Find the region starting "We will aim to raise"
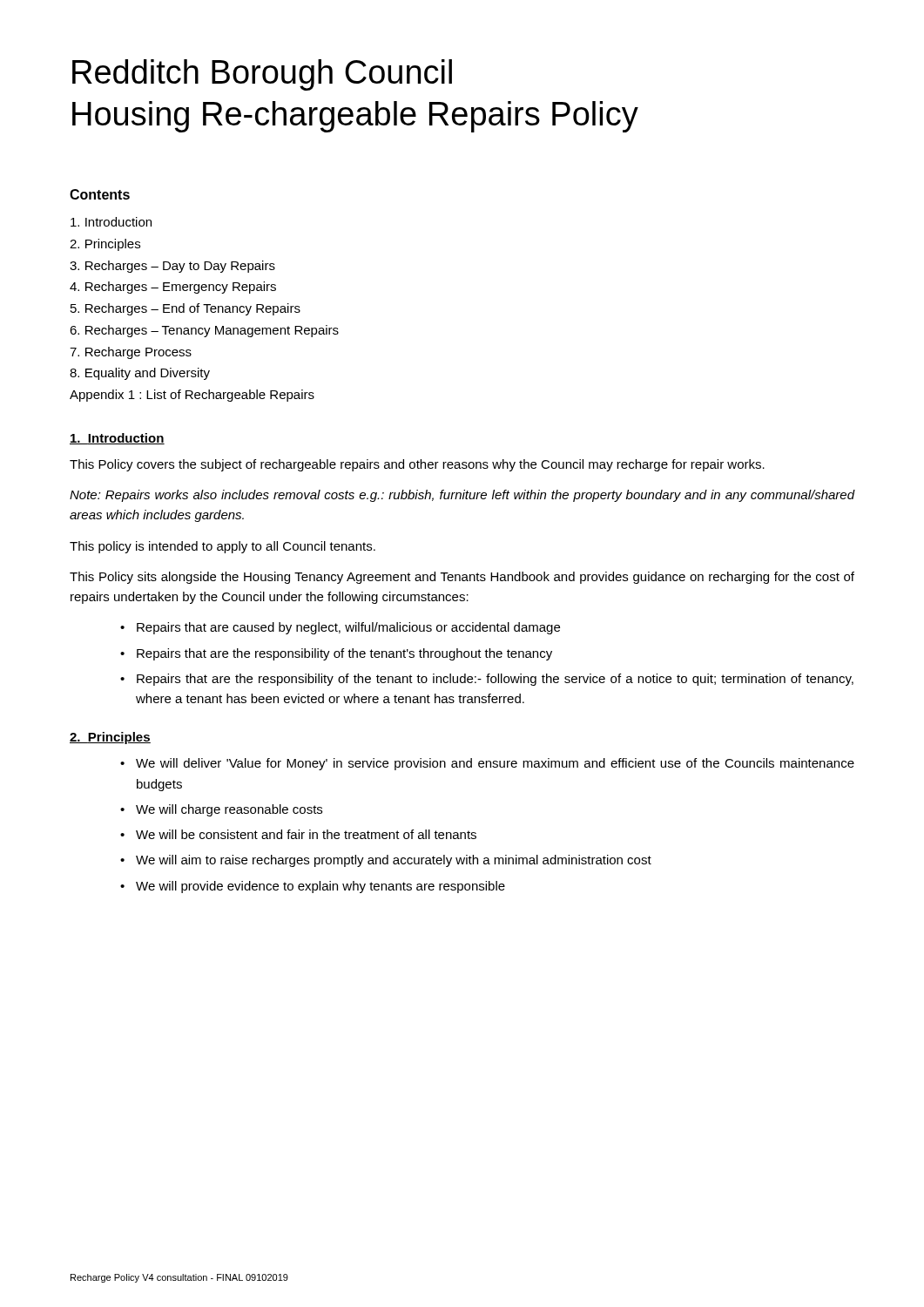This screenshot has height=1307, width=924. click(393, 860)
